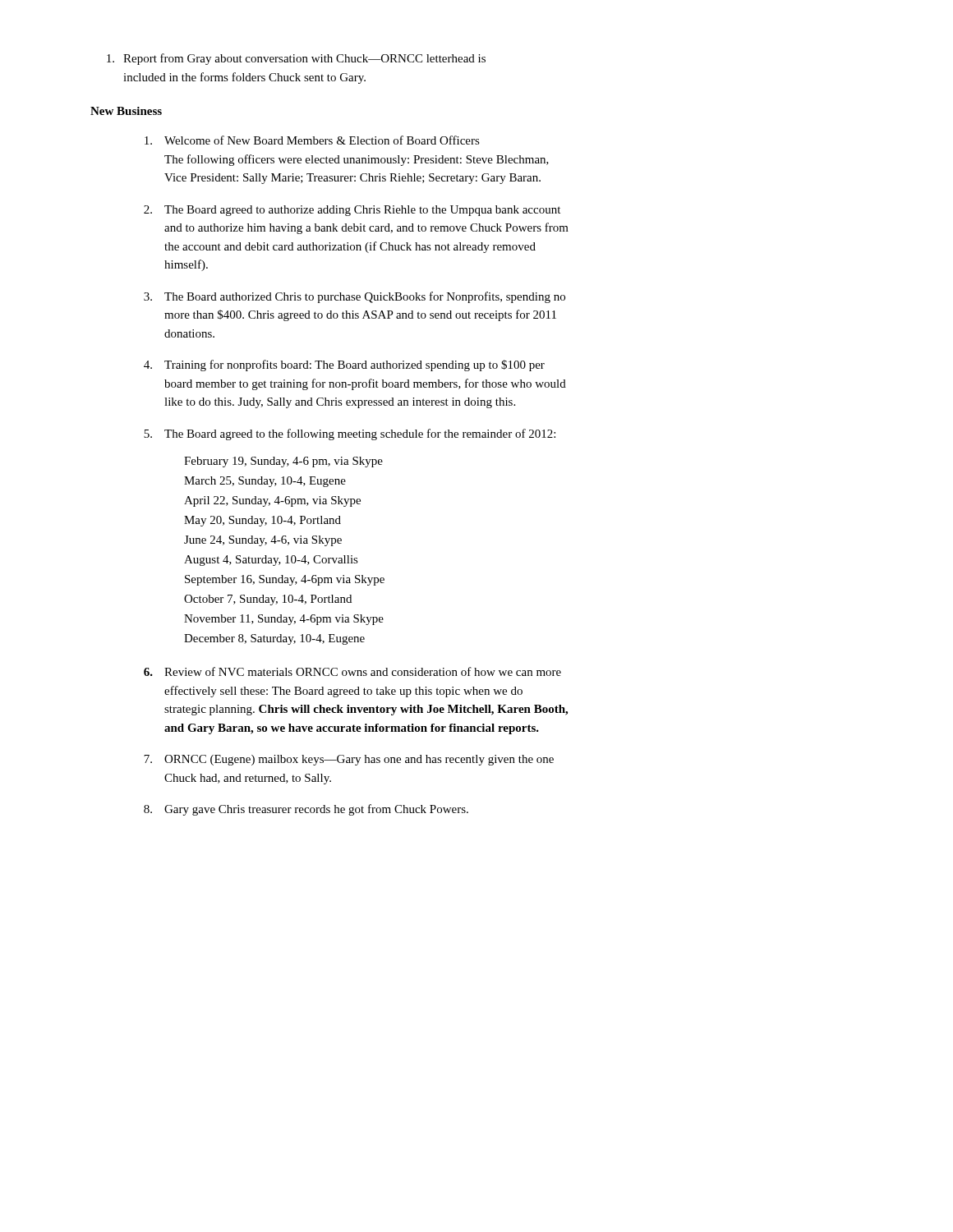Point to the text starting "Report from Gray about"
953x1232 pixels.
point(468,68)
